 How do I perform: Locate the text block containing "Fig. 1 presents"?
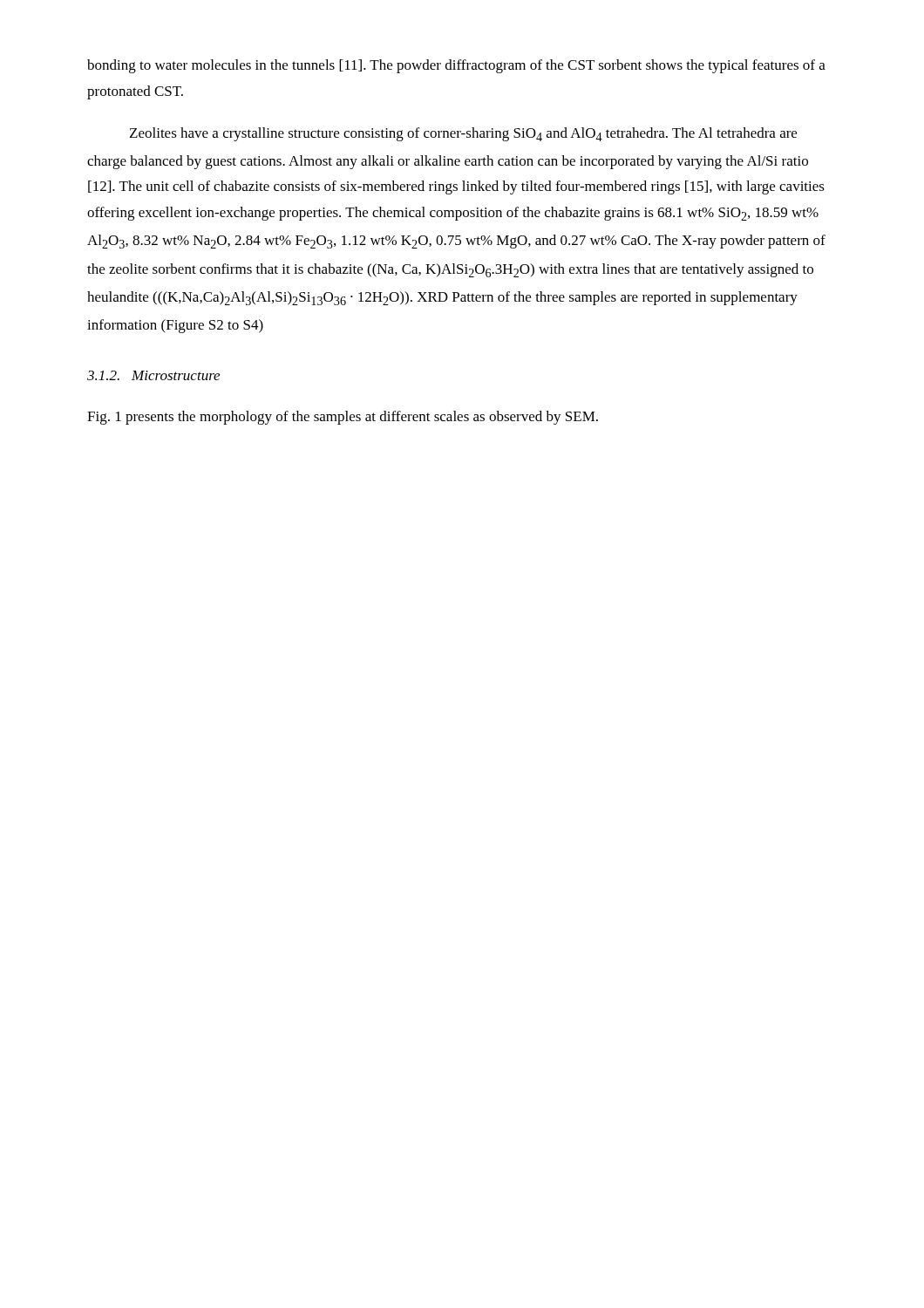click(462, 417)
